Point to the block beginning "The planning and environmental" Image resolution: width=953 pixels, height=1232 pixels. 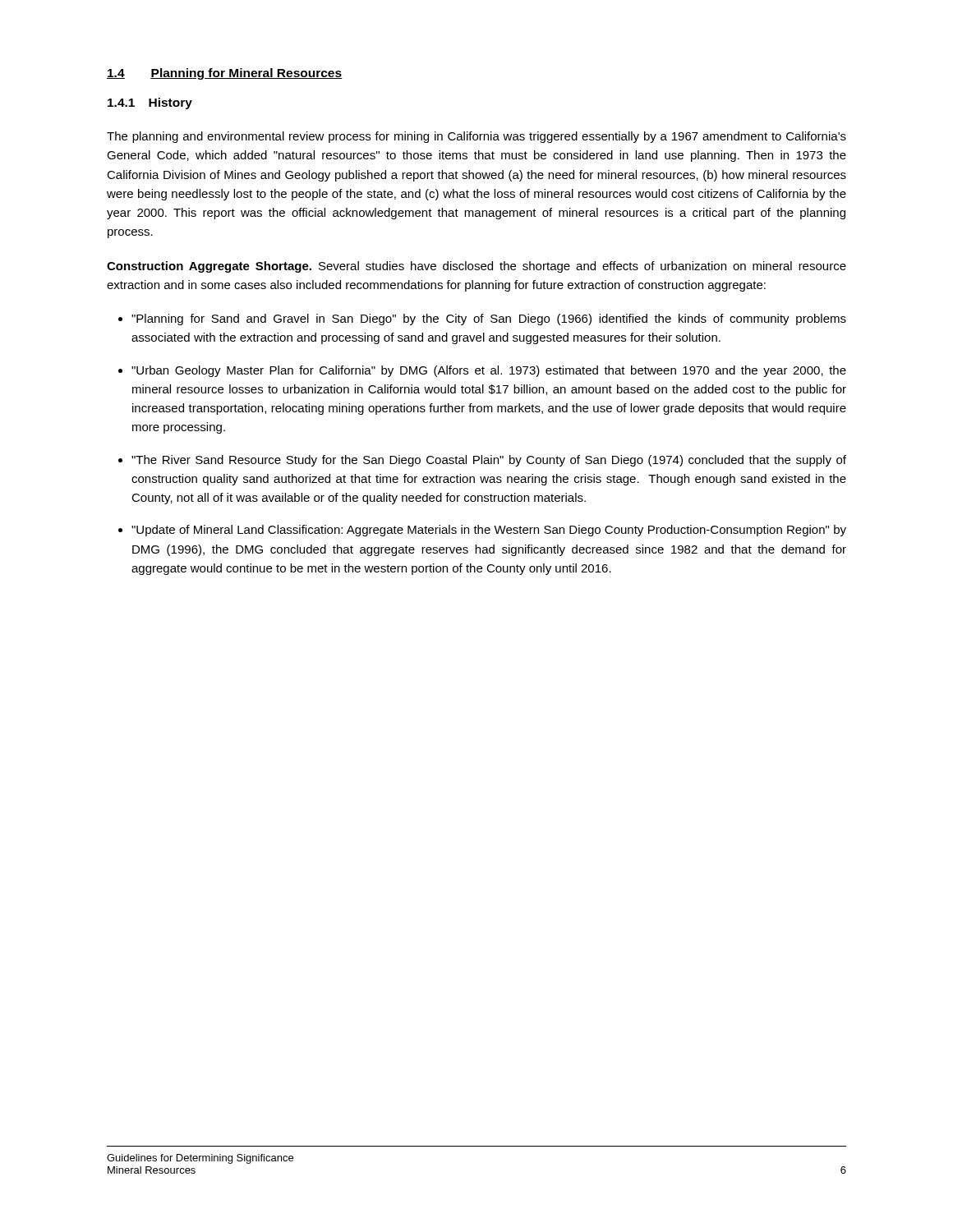pyautogui.click(x=476, y=184)
